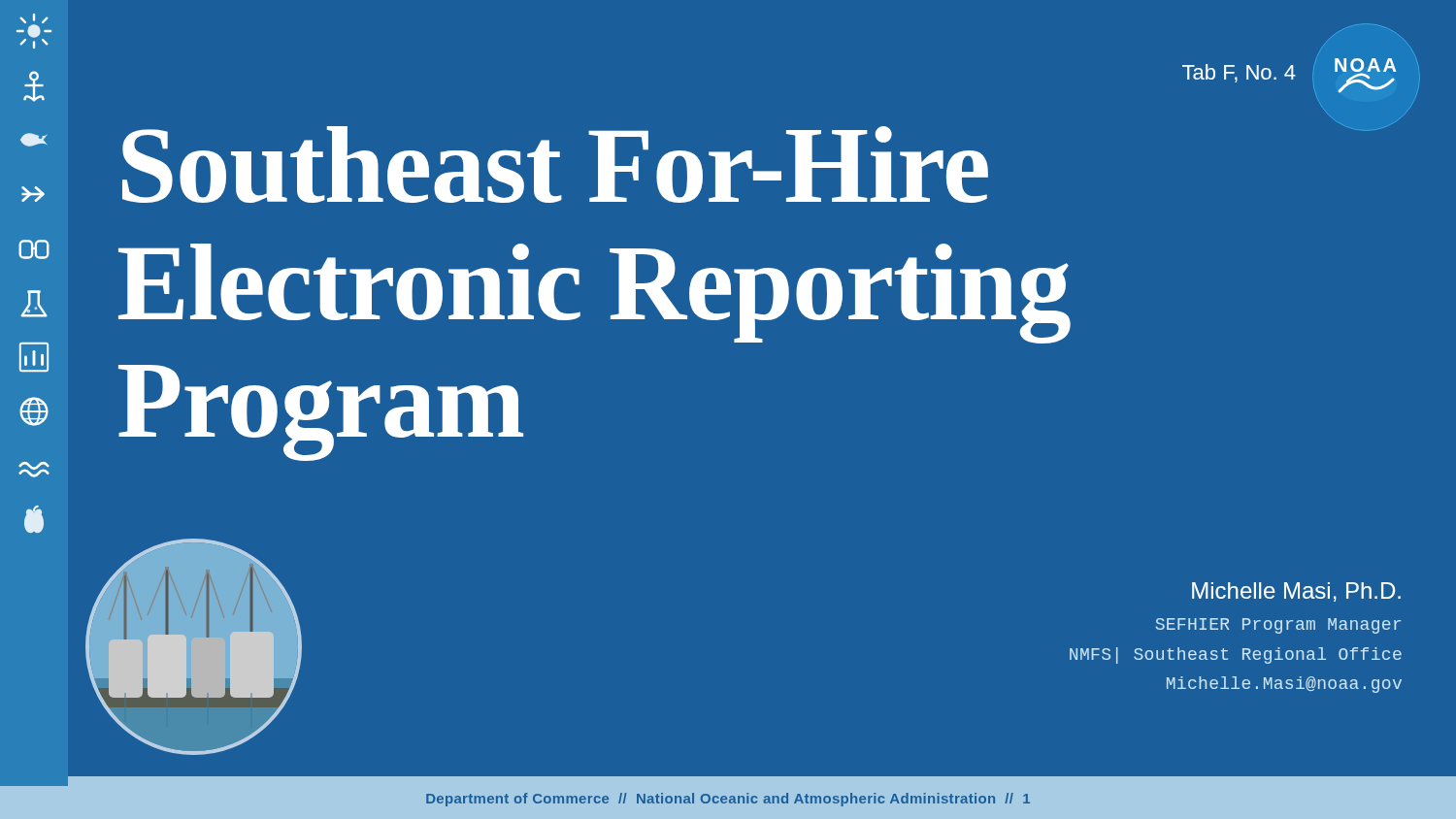Image resolution: width=1456 pixels, height=819 pixels.
Task: Find the passage starting "Michelle Masi, Ph.D. SEFHIER Program Manager NMFS| Southeast"
Action: (x=1236, y=638)
